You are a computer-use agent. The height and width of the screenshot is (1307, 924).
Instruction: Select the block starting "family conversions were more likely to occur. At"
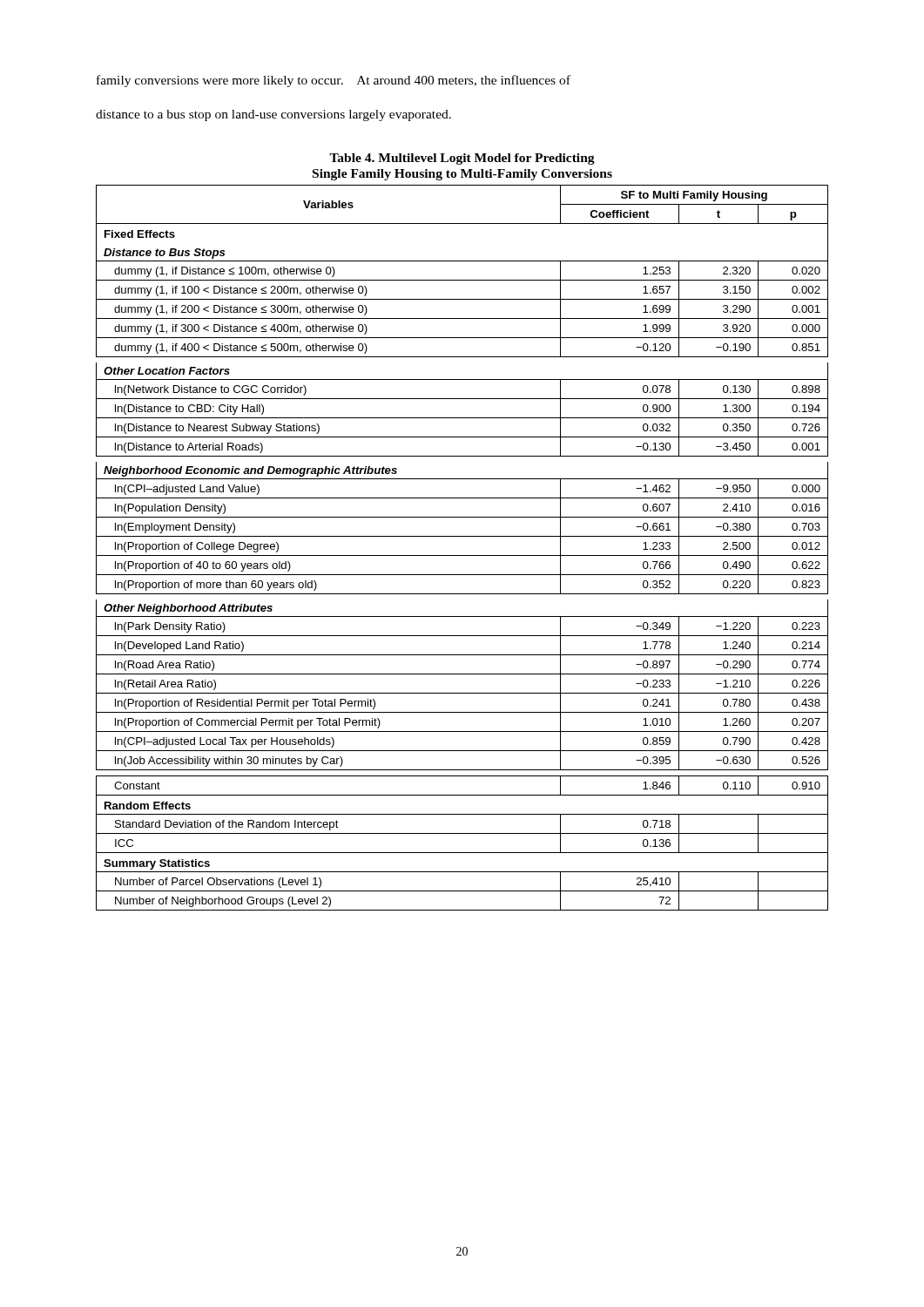(x=333, y=80)
